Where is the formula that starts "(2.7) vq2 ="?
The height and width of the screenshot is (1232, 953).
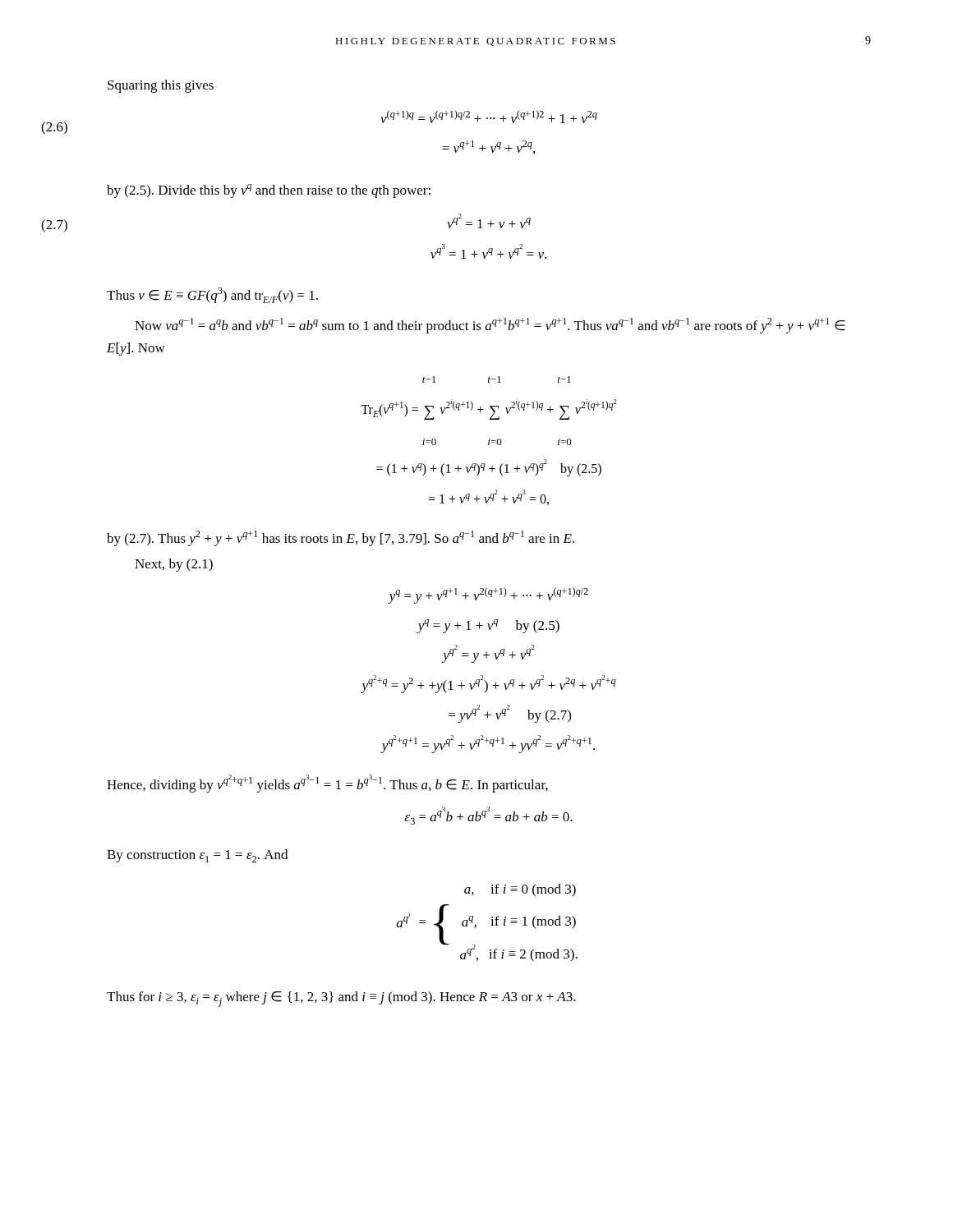(489, 239)
